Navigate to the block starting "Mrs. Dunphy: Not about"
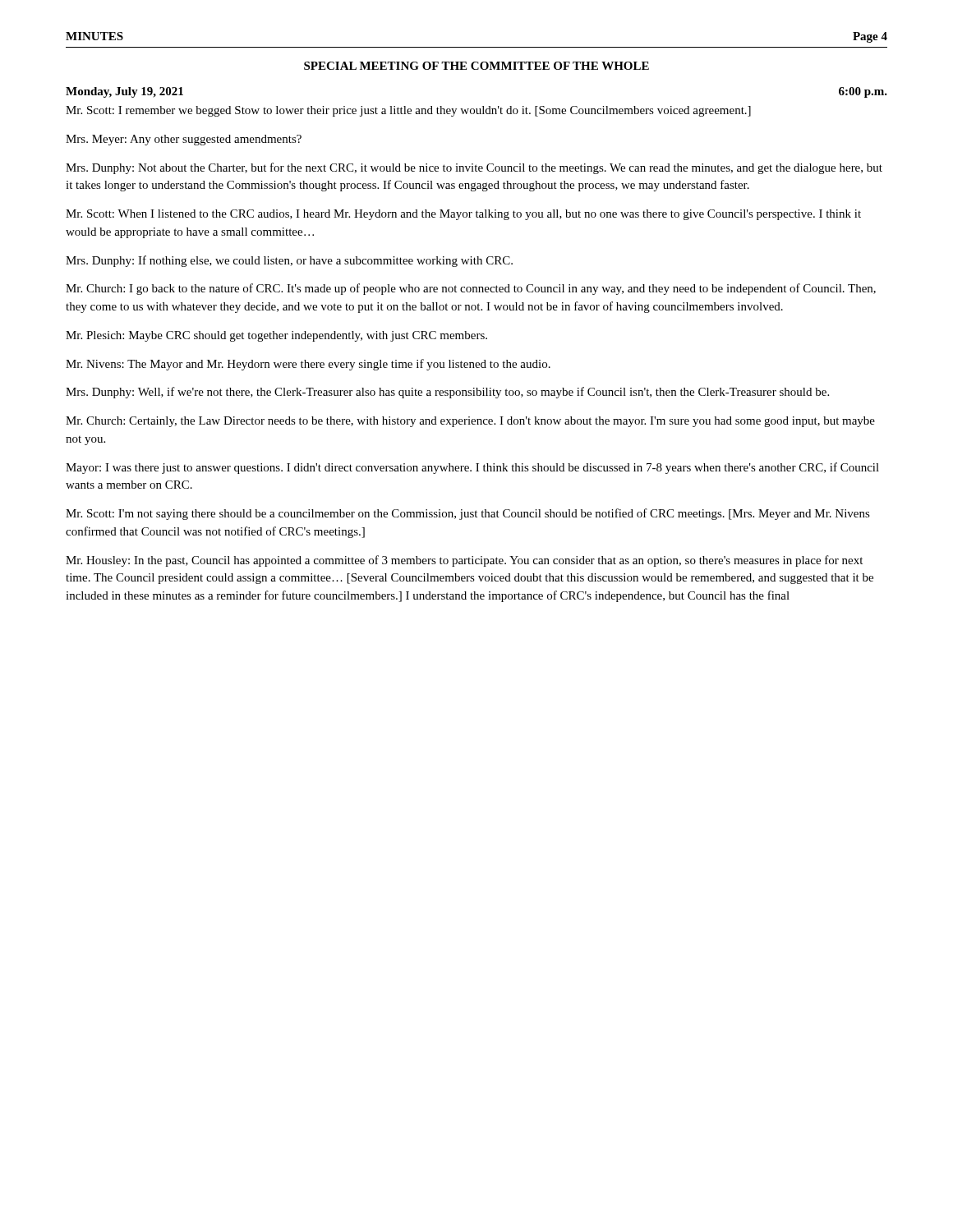953x1232 pixels. pos(474,176)
